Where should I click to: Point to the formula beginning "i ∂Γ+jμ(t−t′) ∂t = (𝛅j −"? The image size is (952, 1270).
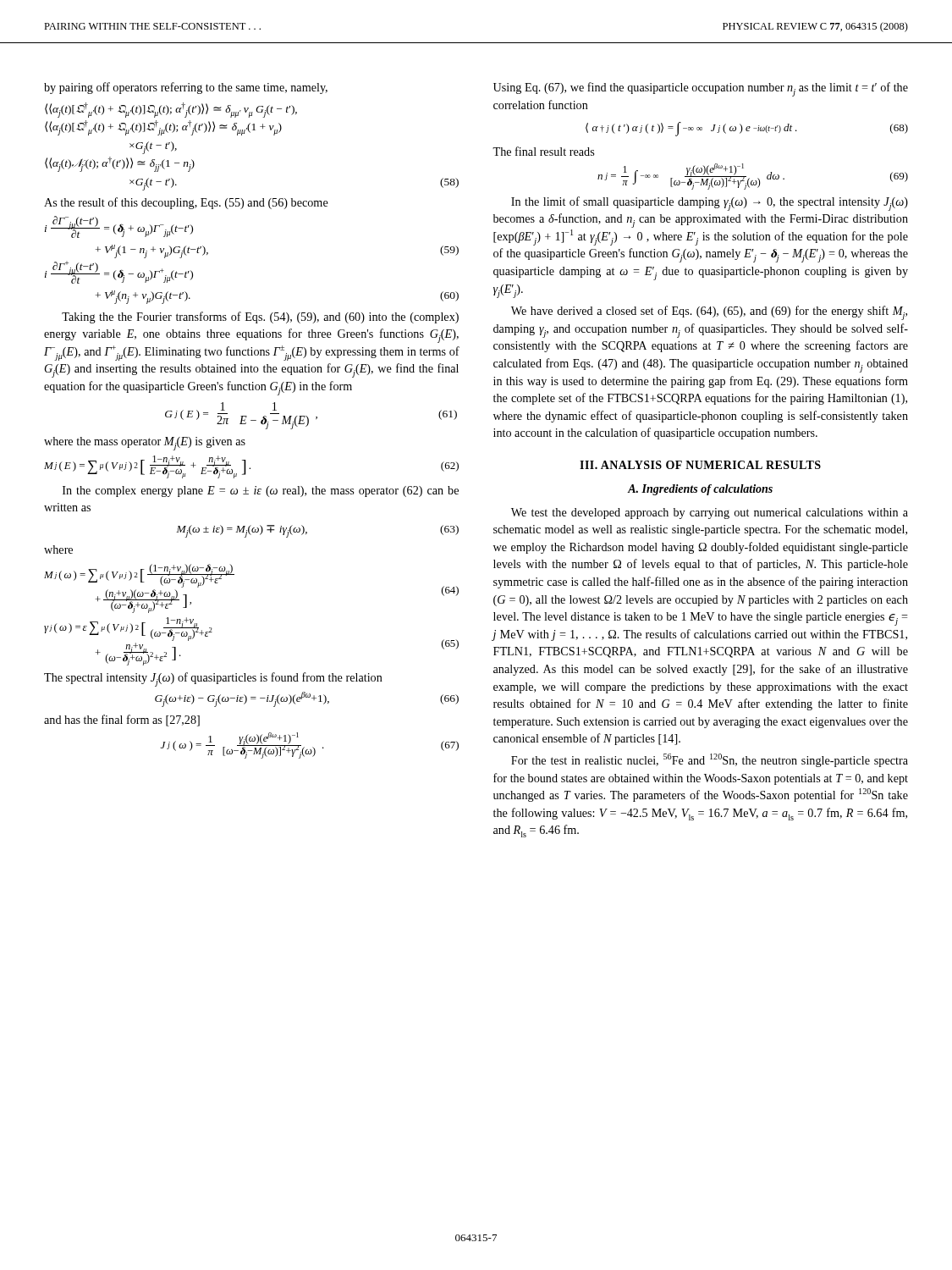(x=119, y=273)
